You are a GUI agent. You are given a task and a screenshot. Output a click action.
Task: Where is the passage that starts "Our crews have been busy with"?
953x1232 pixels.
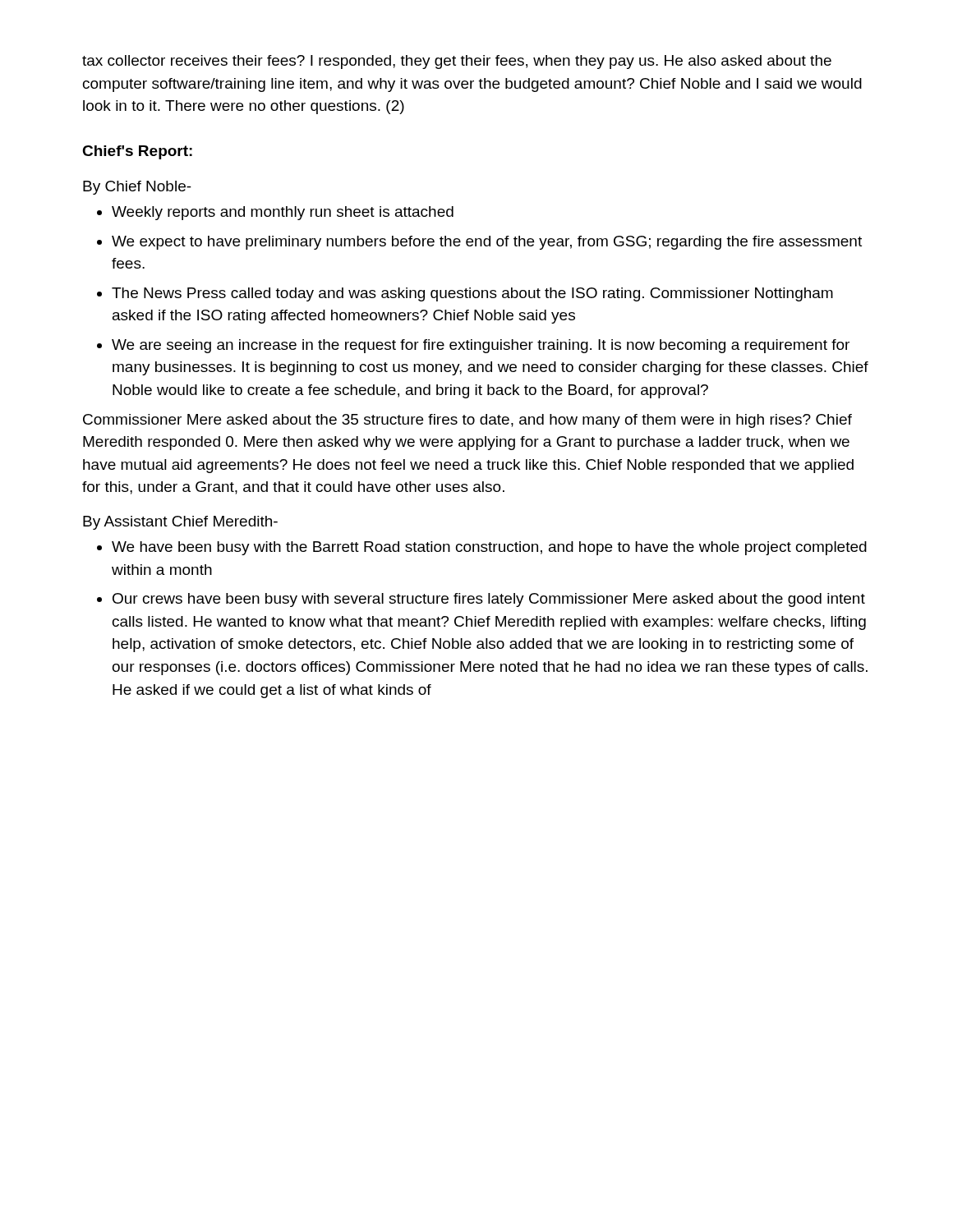[x=490, y=644]
